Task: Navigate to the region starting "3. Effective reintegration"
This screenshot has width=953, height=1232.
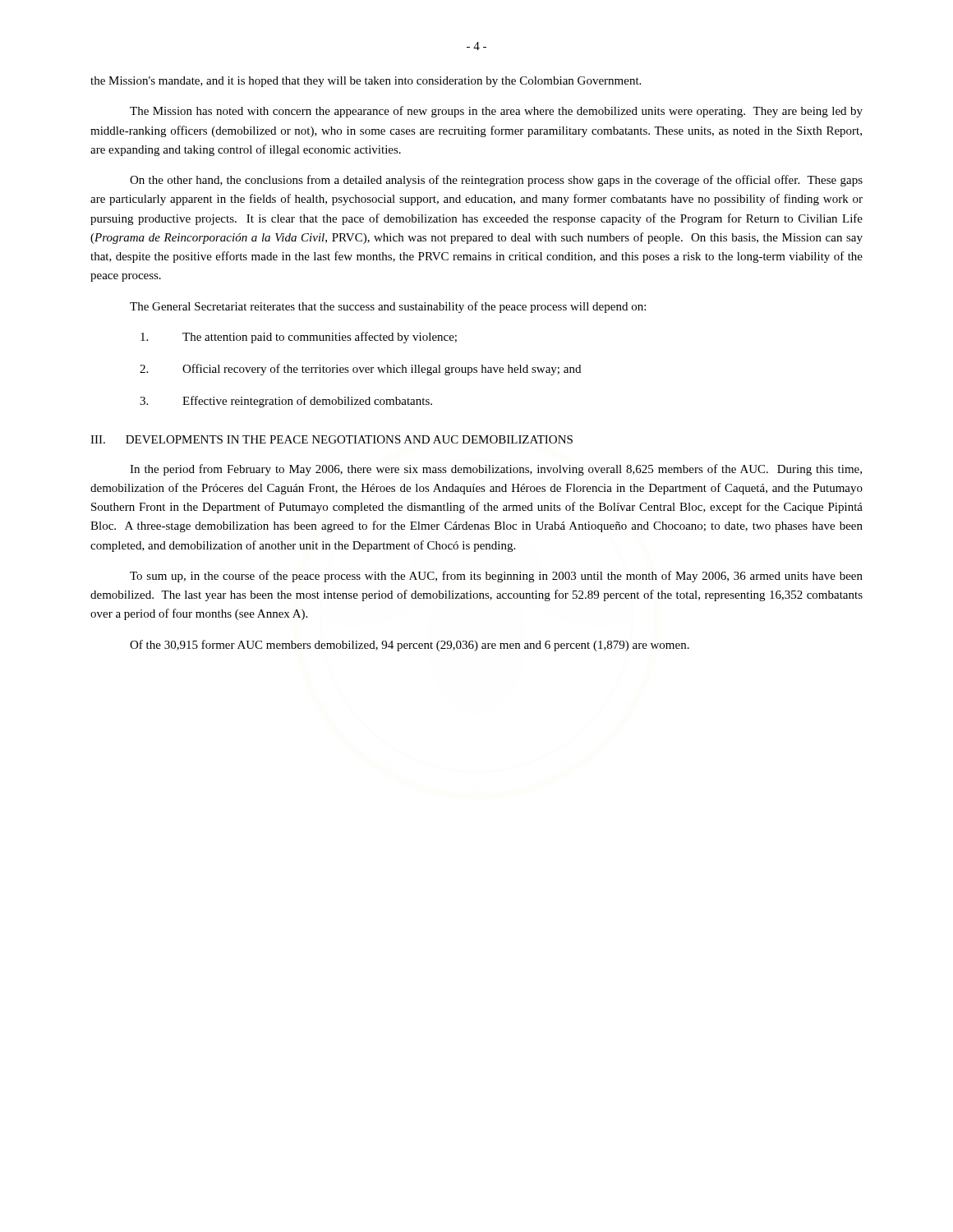Action: tap(286, 402)
